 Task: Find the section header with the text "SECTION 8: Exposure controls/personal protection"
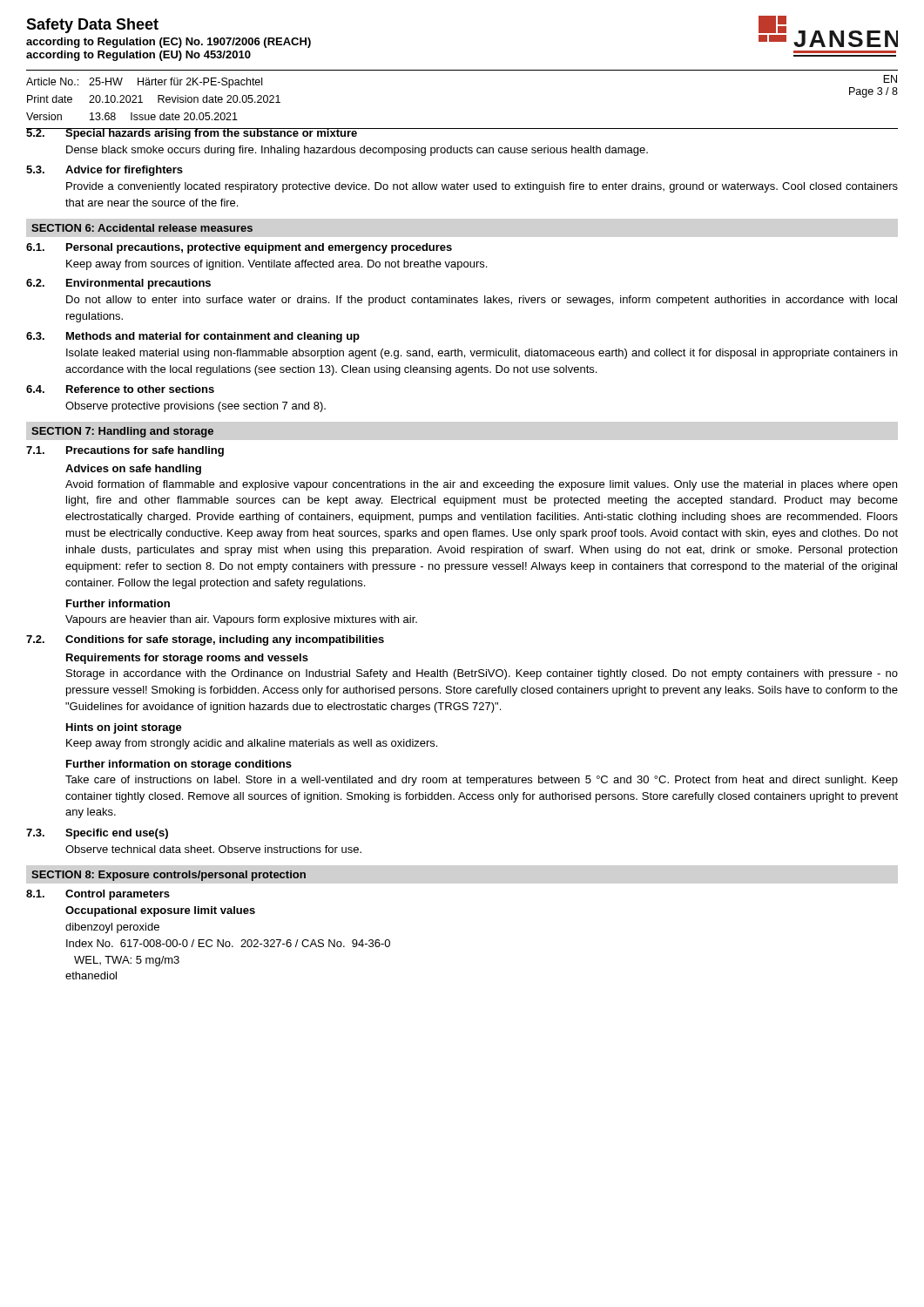(169, 875)
